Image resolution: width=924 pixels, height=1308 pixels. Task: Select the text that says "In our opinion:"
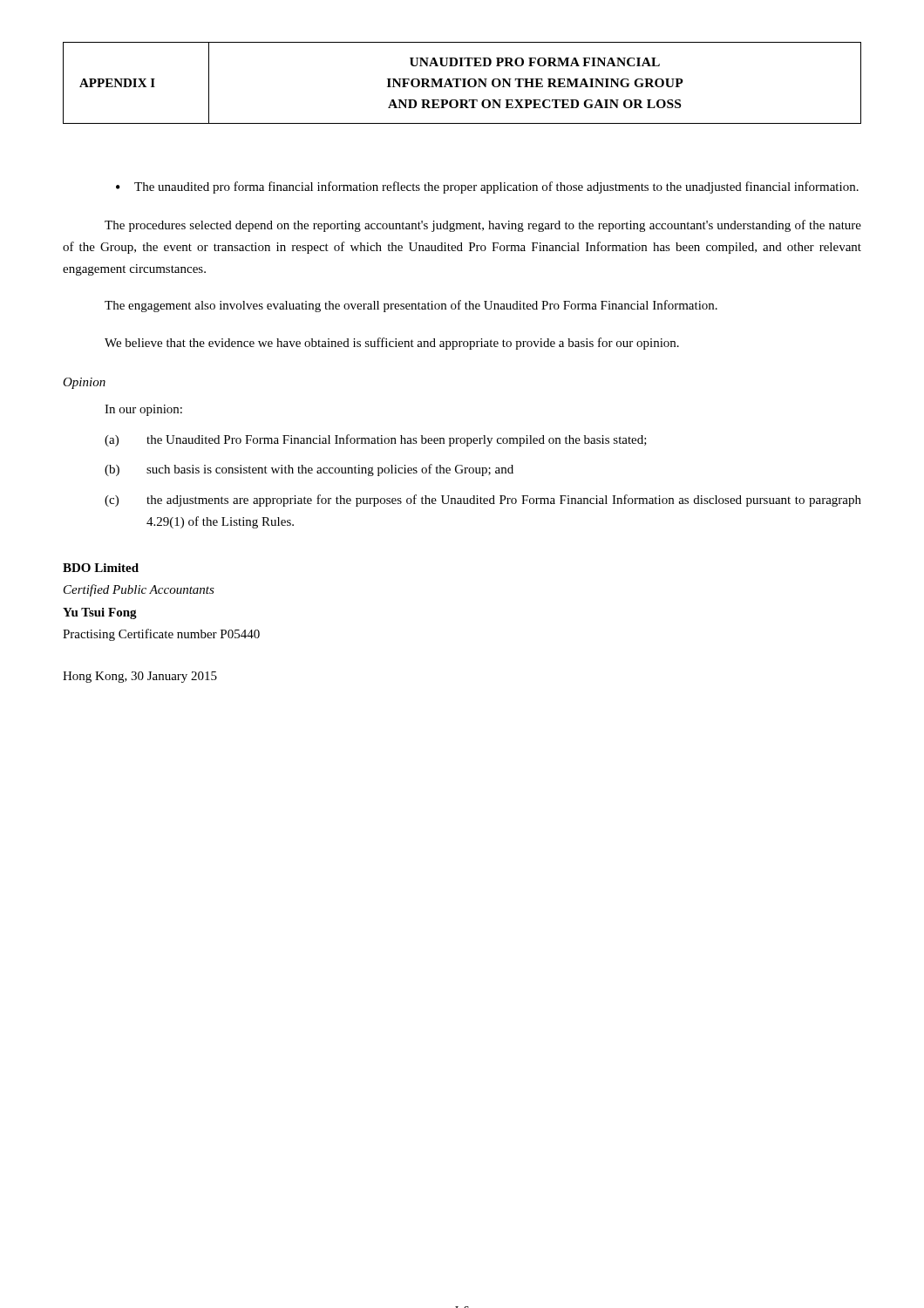point(144,409)
